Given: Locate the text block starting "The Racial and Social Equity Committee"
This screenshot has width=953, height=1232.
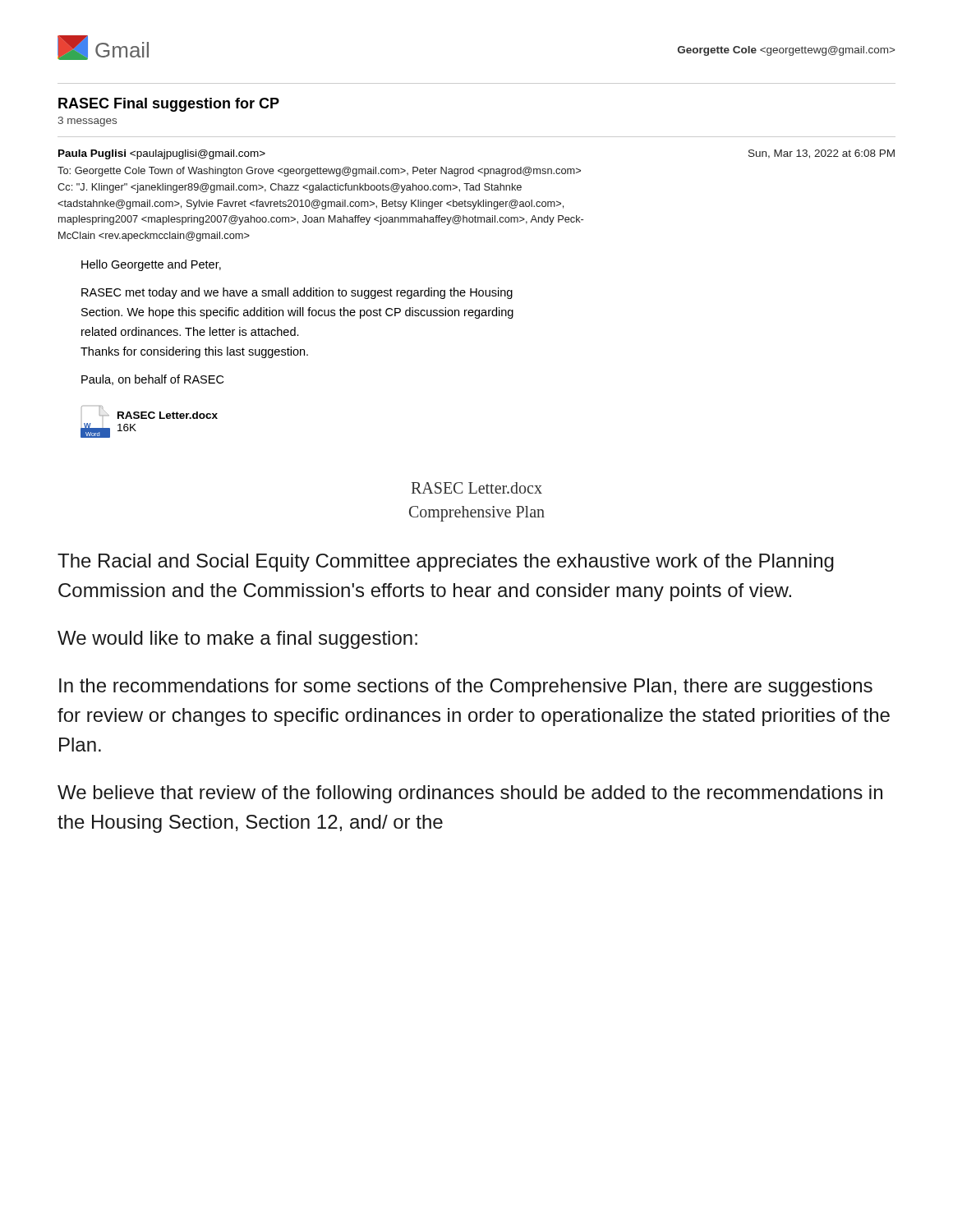Looking at the screenshot, I should 476,575.
